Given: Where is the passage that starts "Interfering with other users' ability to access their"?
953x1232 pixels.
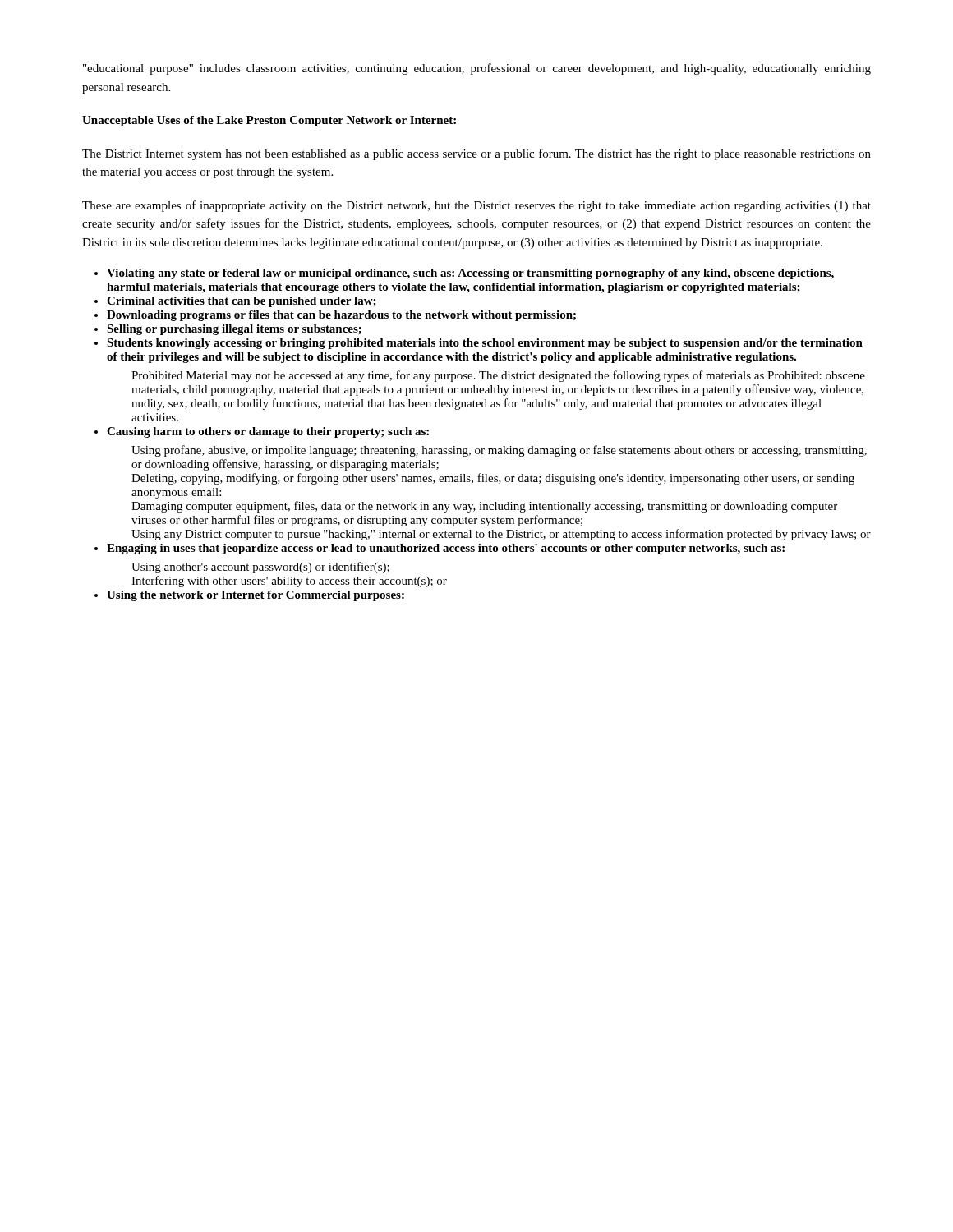Looking at the screenshot, I should tap(289, 582).
